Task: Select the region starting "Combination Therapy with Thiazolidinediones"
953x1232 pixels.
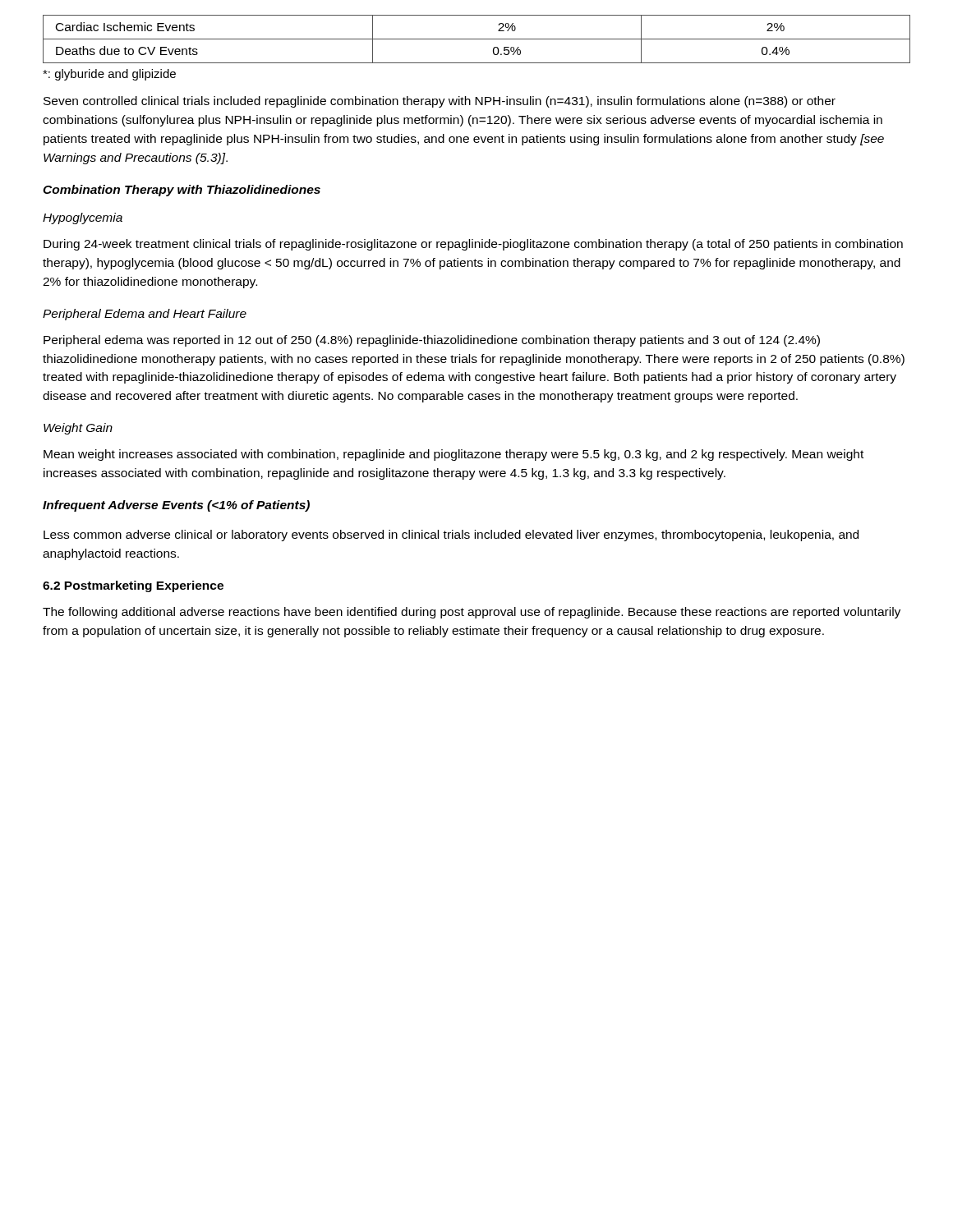Action: pos(182,189)
